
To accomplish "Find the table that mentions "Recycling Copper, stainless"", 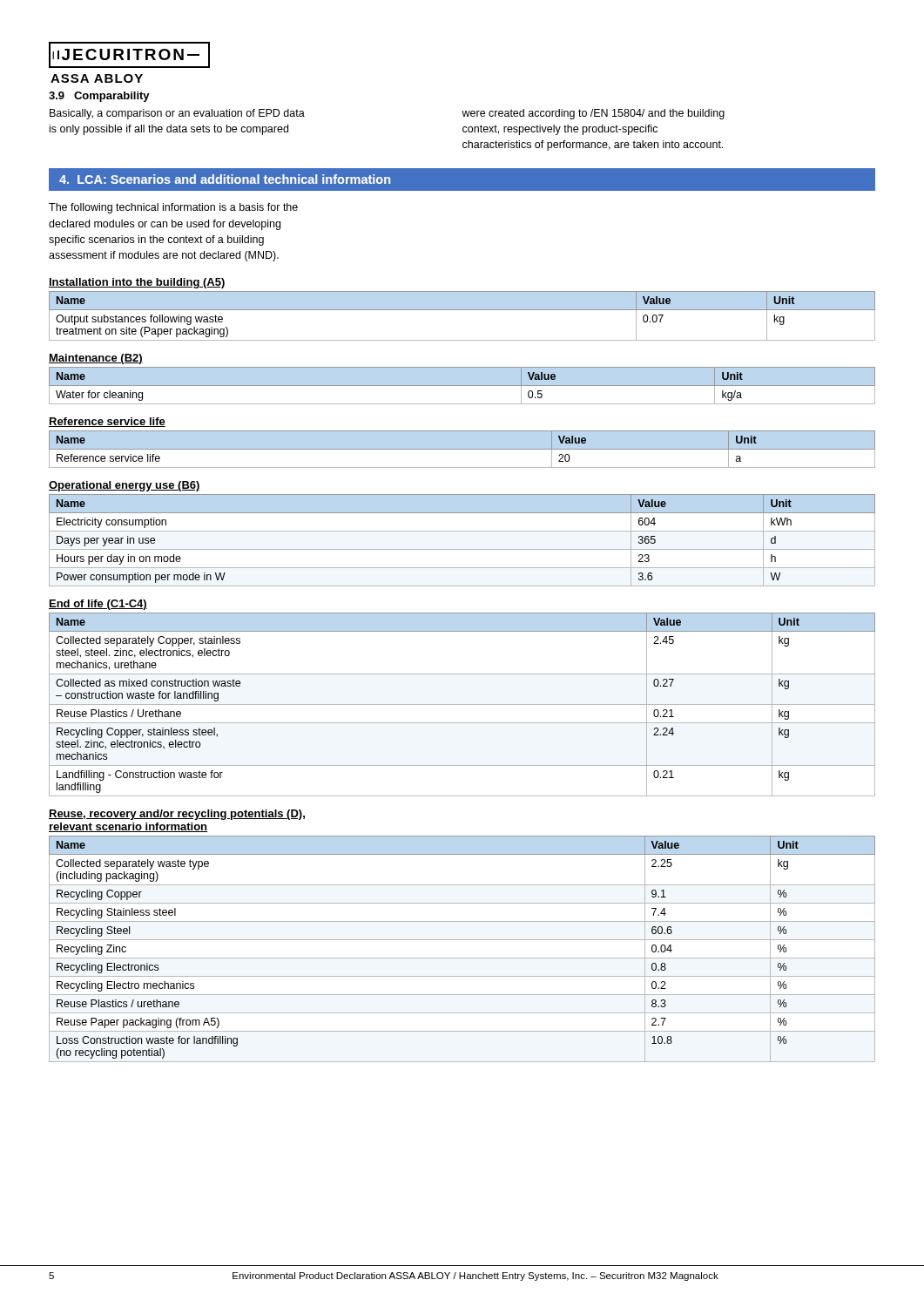I will pyautogui.click(x=462, y=704).
